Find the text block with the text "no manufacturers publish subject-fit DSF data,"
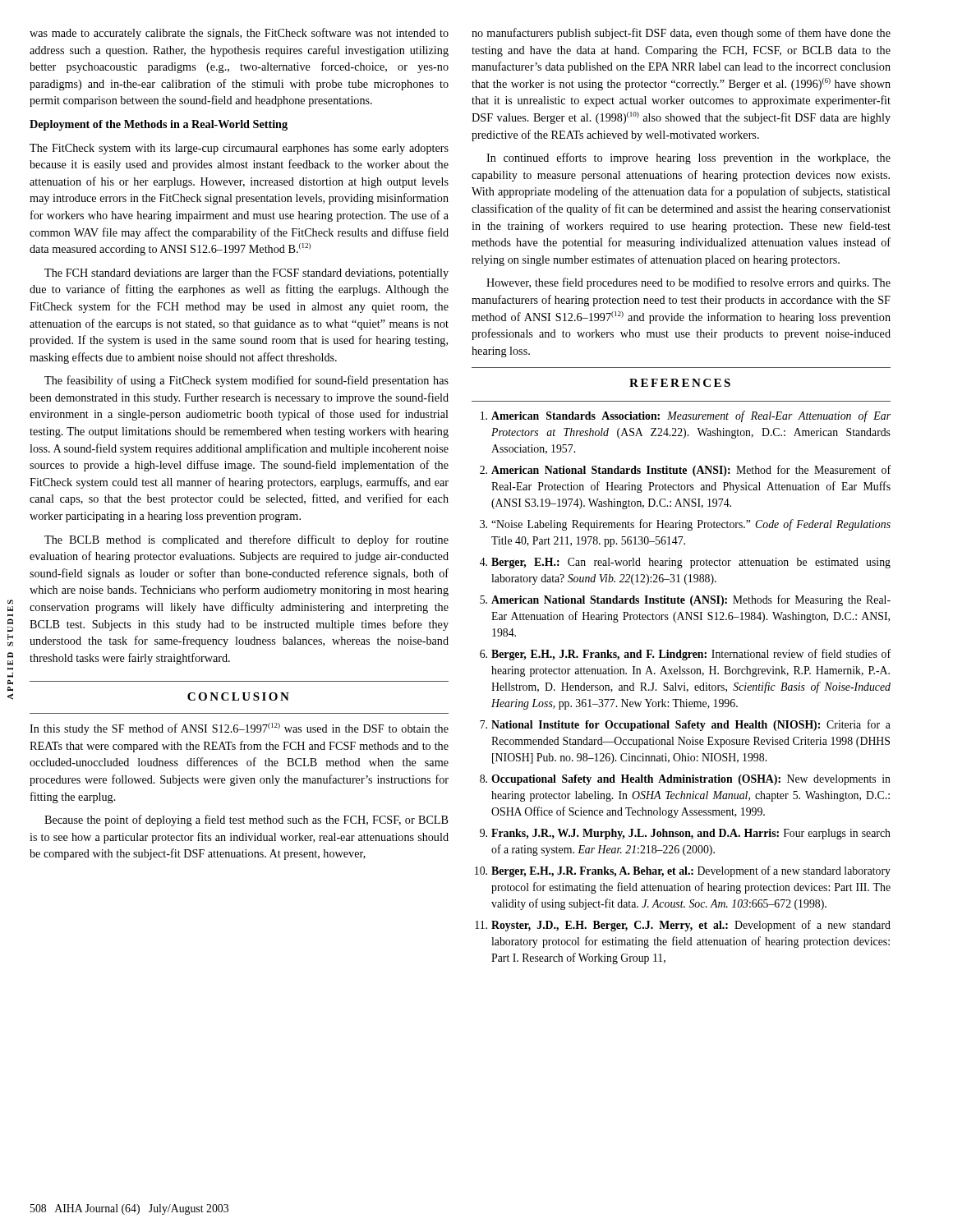This screenshot has width=953, height=1232. tap(681, 192)
